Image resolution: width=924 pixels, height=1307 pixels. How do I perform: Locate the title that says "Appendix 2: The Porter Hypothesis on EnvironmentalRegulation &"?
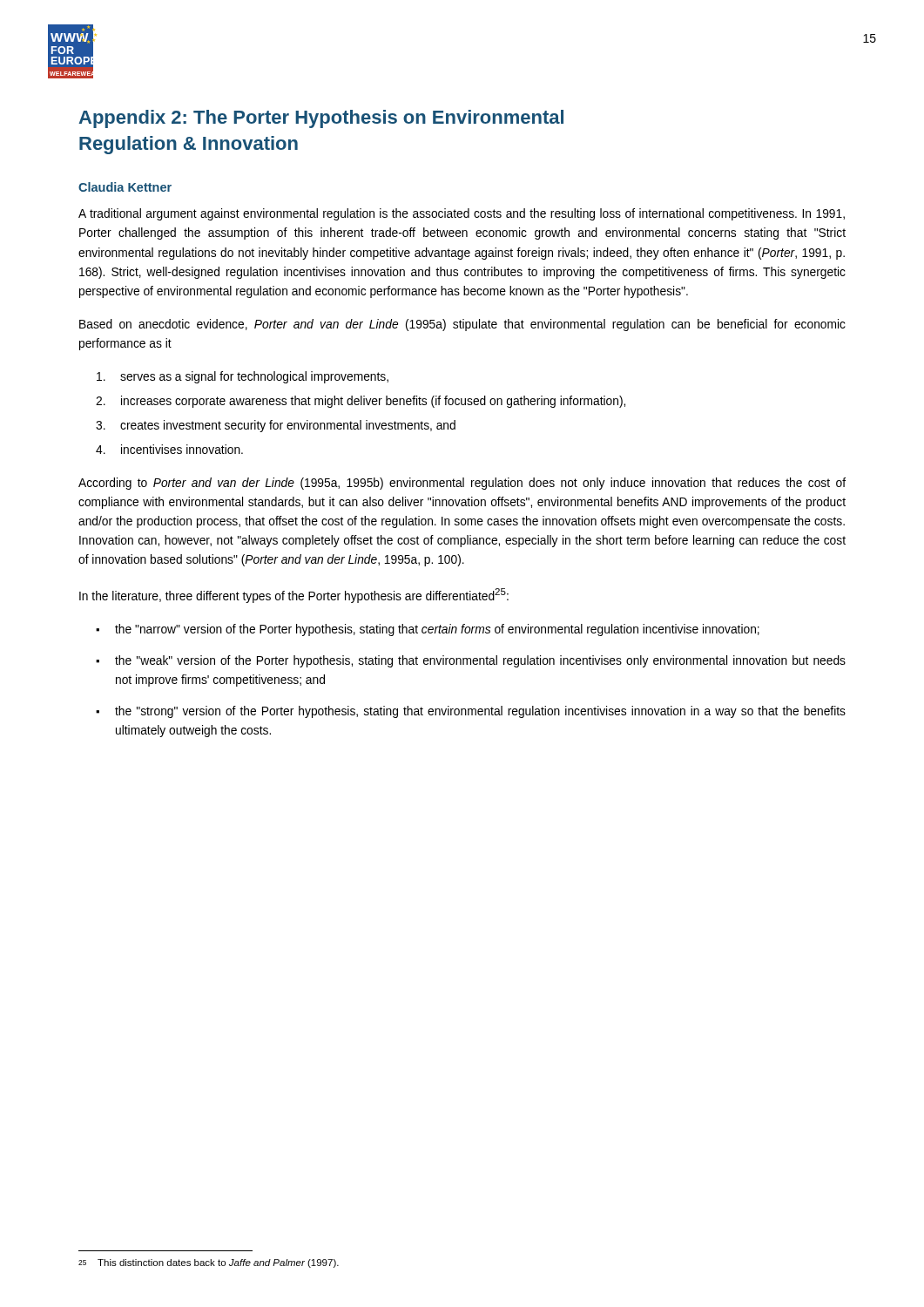click(322, 130)
